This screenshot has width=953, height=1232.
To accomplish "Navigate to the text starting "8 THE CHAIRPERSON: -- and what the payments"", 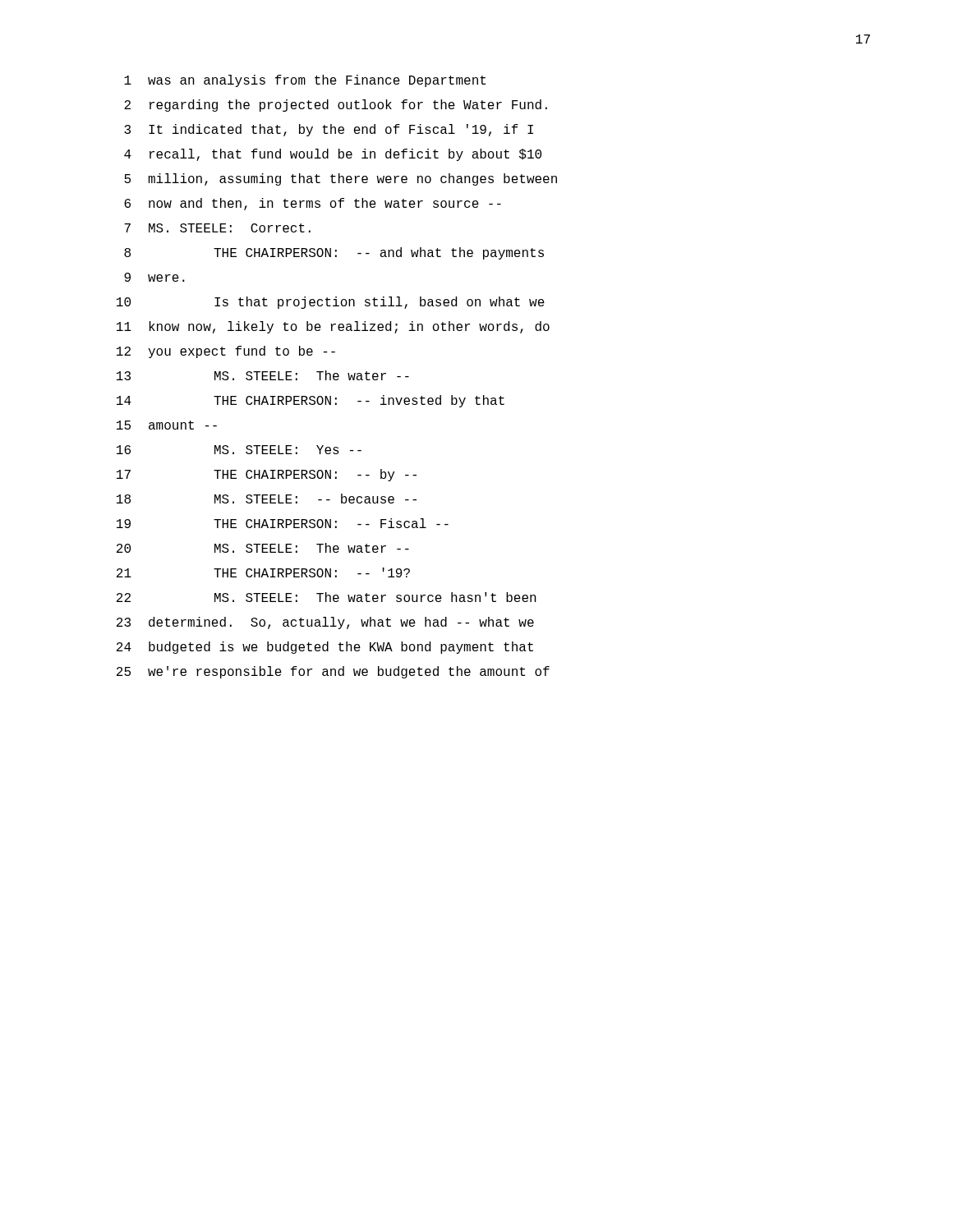I will (x=476, y=254).
